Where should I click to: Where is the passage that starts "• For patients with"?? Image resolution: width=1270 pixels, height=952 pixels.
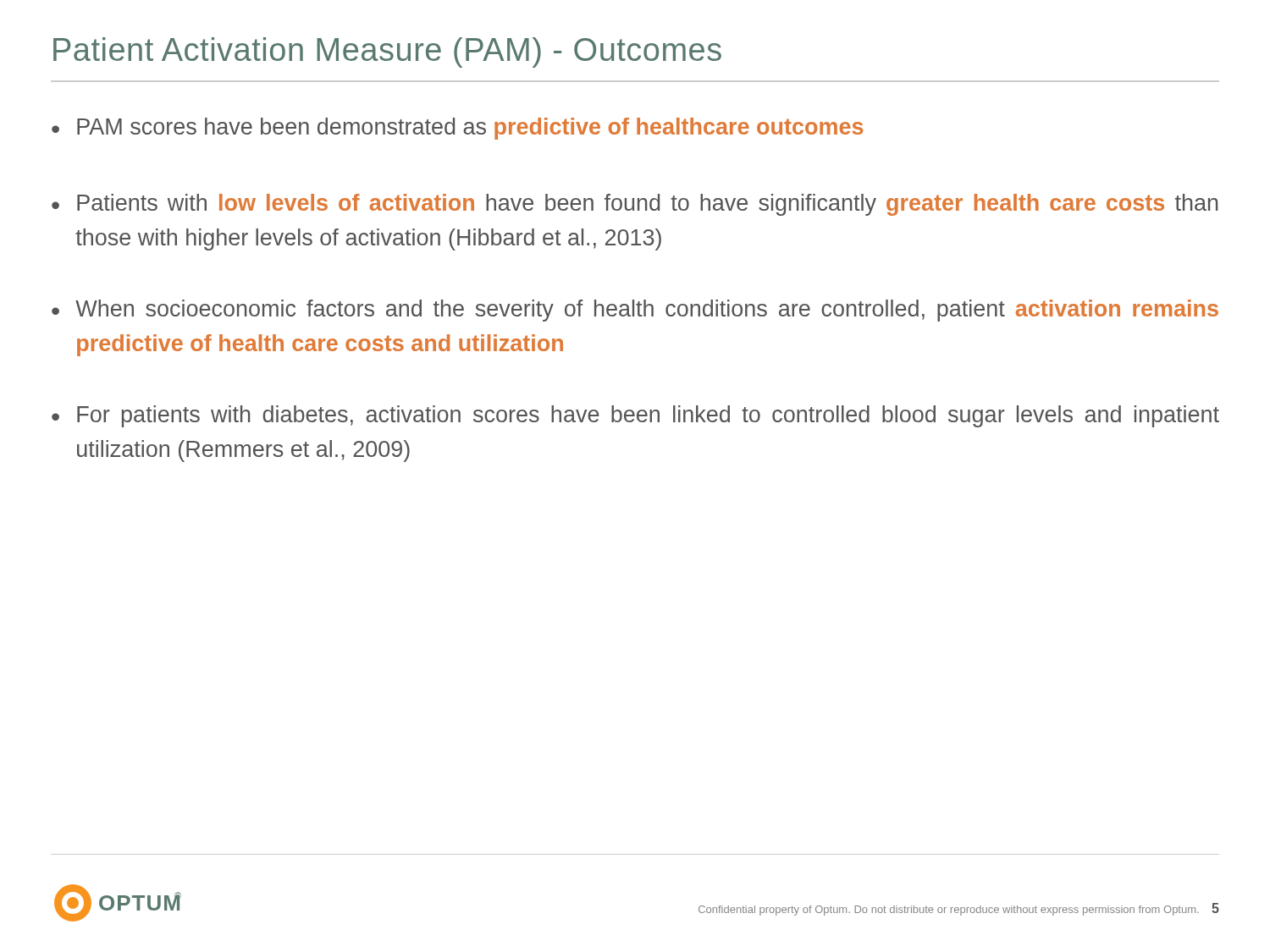pos(635,432)
